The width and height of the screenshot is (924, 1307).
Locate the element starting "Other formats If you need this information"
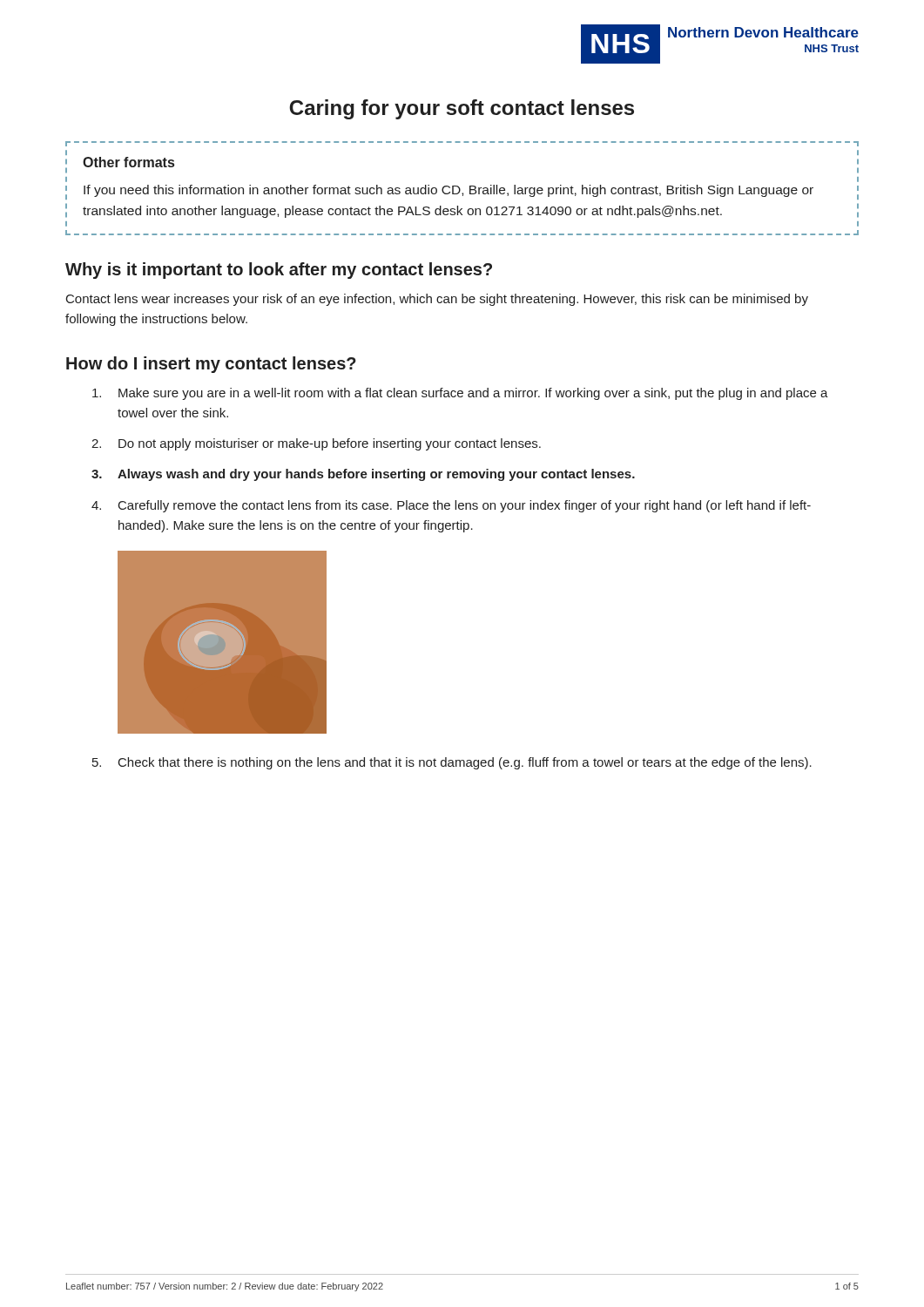click(x=462, y=188)
